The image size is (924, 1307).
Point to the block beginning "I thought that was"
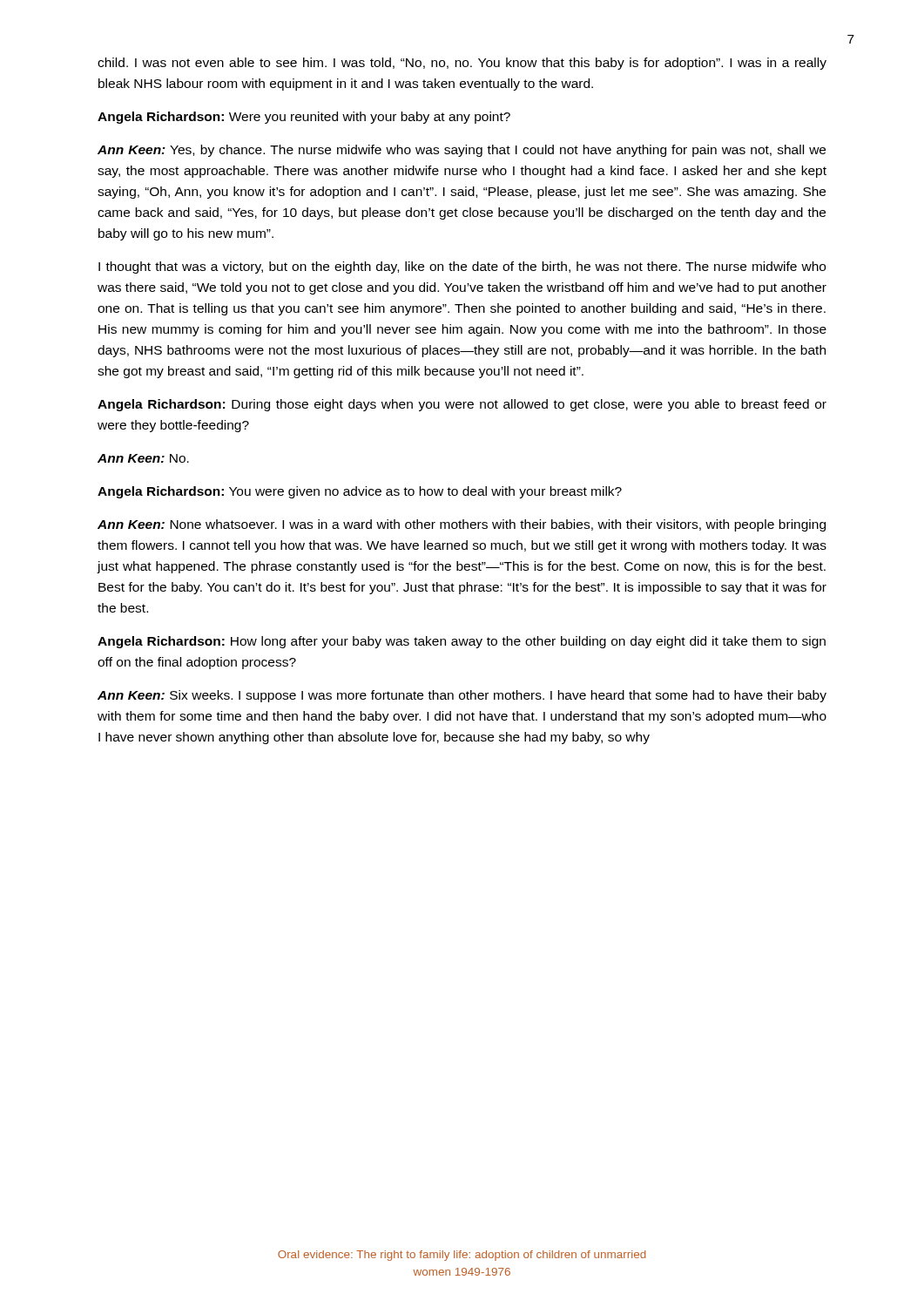pos(462,319)
